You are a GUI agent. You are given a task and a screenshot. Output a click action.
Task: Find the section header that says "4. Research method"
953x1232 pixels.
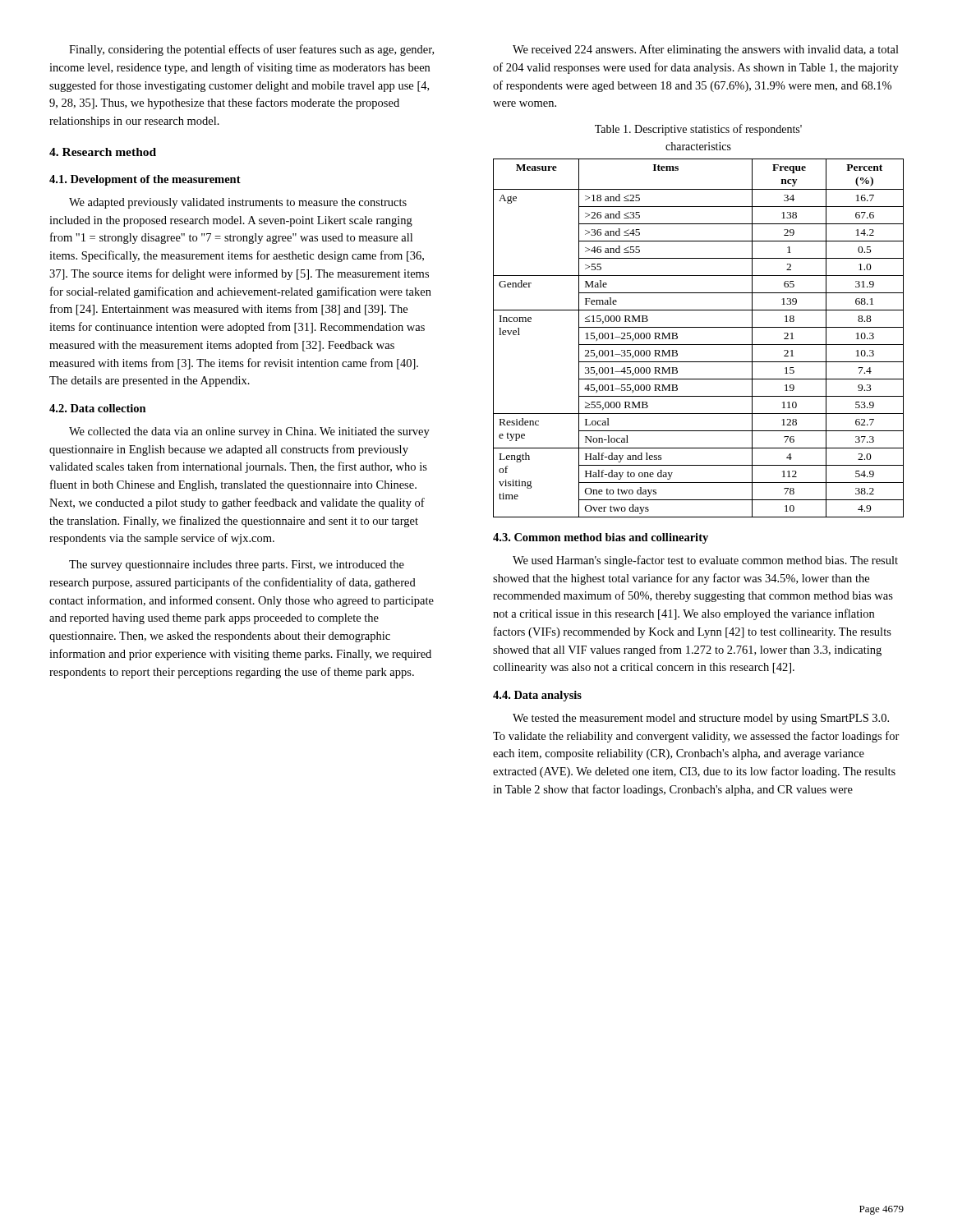[x=103, y=152]
